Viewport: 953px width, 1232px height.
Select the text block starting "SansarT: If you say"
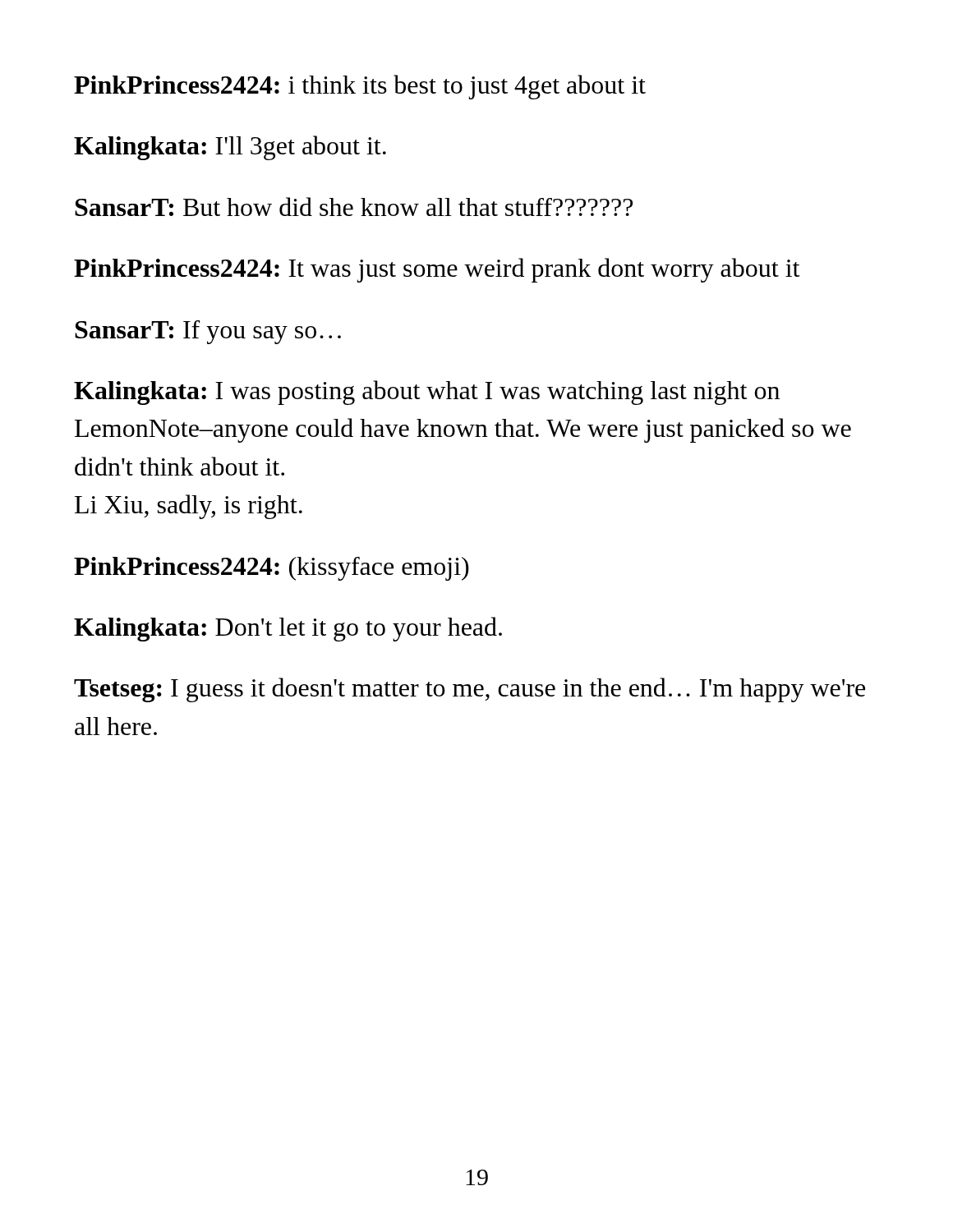pos(209,329)
